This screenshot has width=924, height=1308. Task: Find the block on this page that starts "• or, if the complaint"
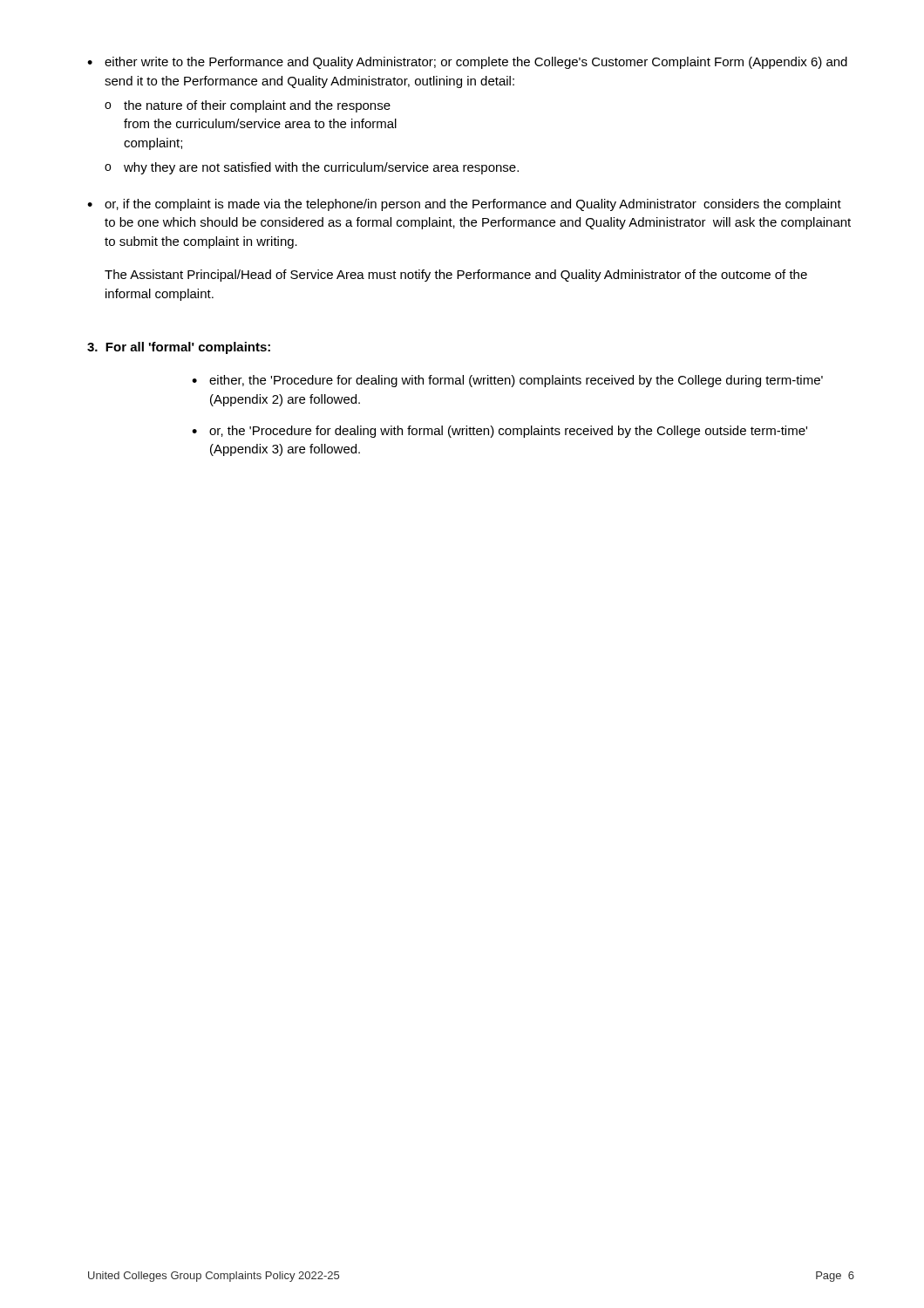[x=471, y=222]
